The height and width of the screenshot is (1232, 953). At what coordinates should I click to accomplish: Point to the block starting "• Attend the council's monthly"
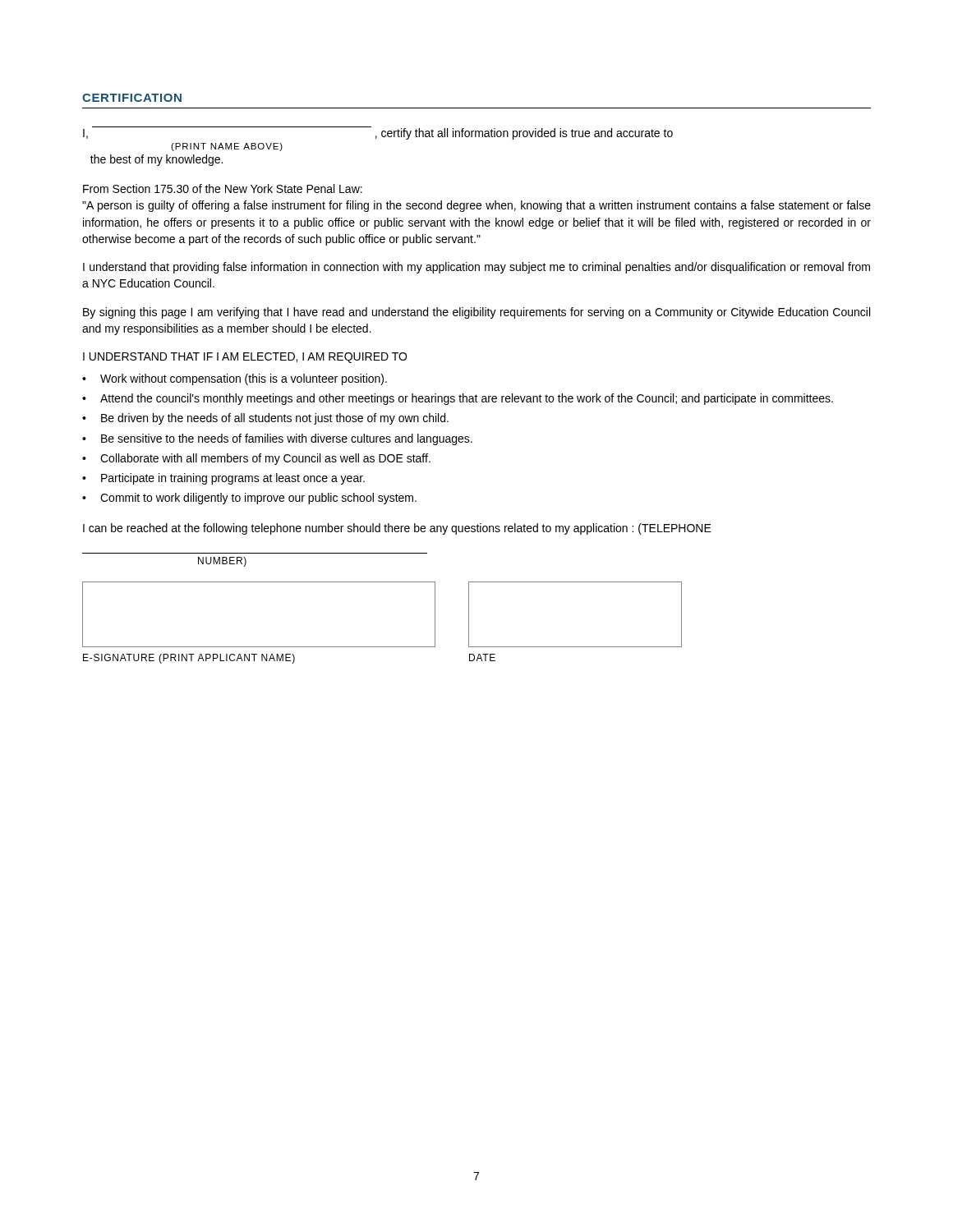pos(476,398)
